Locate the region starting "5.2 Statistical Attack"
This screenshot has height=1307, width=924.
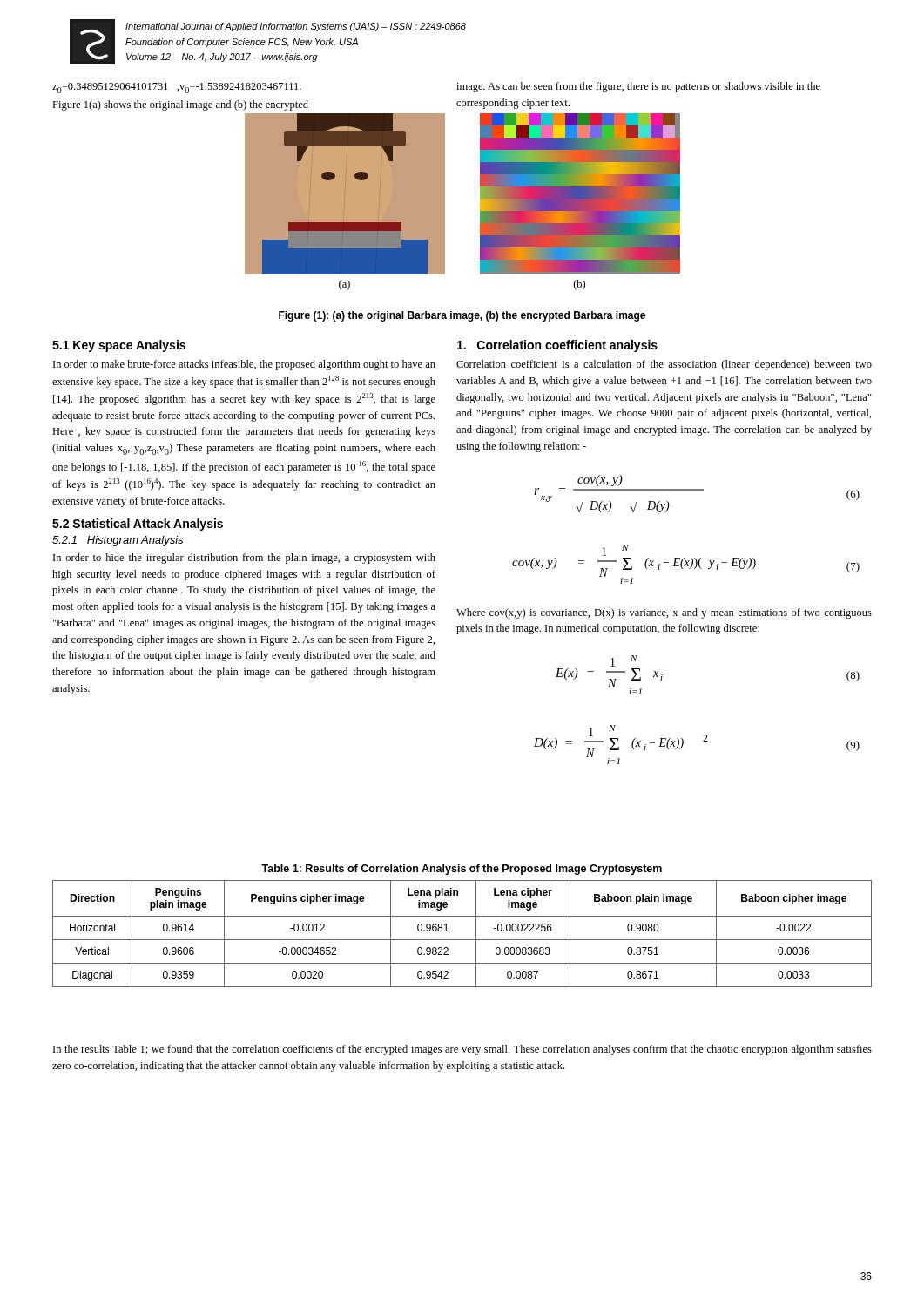[138, 523]
